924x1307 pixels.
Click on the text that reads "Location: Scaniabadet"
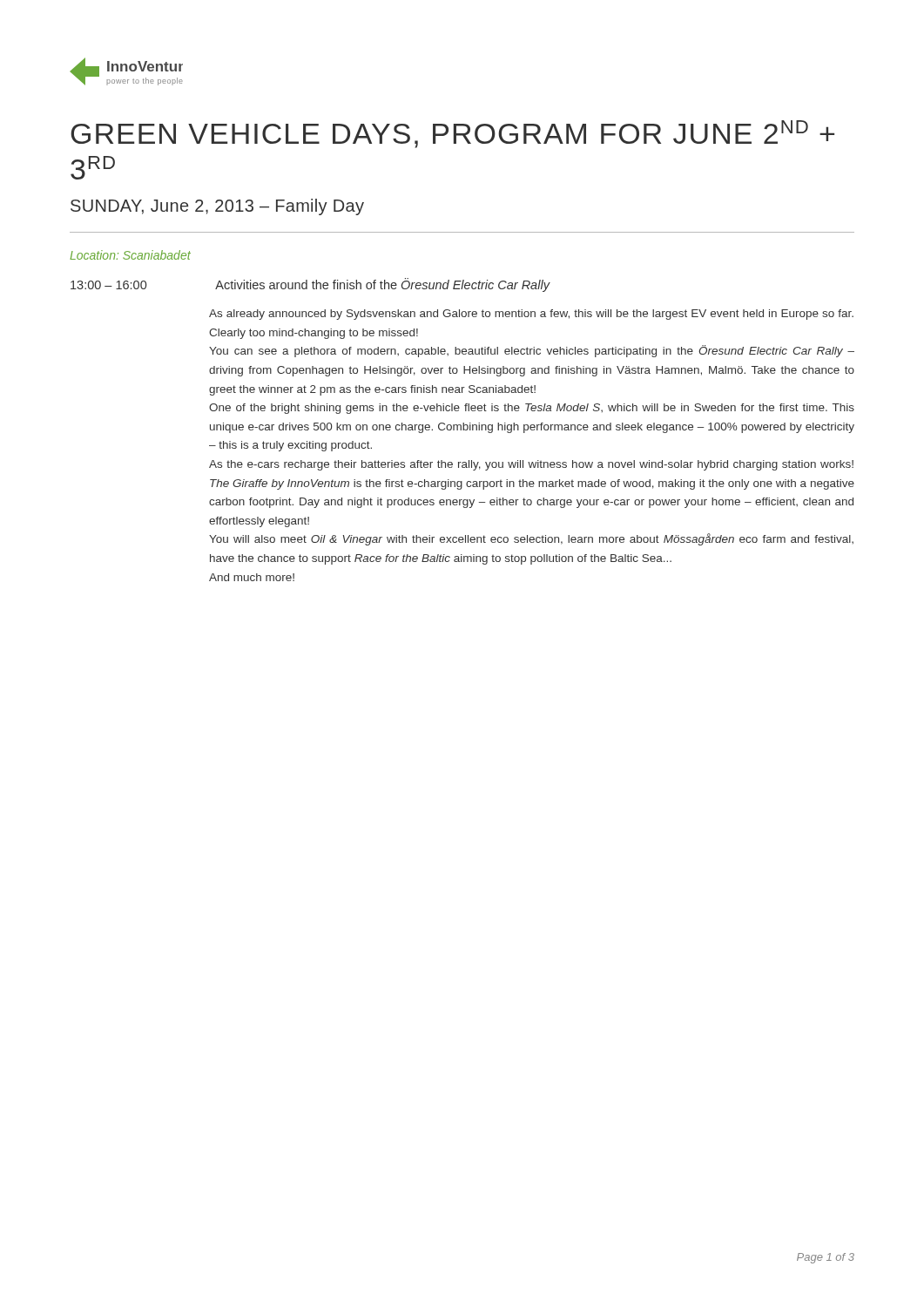point(130,255)
